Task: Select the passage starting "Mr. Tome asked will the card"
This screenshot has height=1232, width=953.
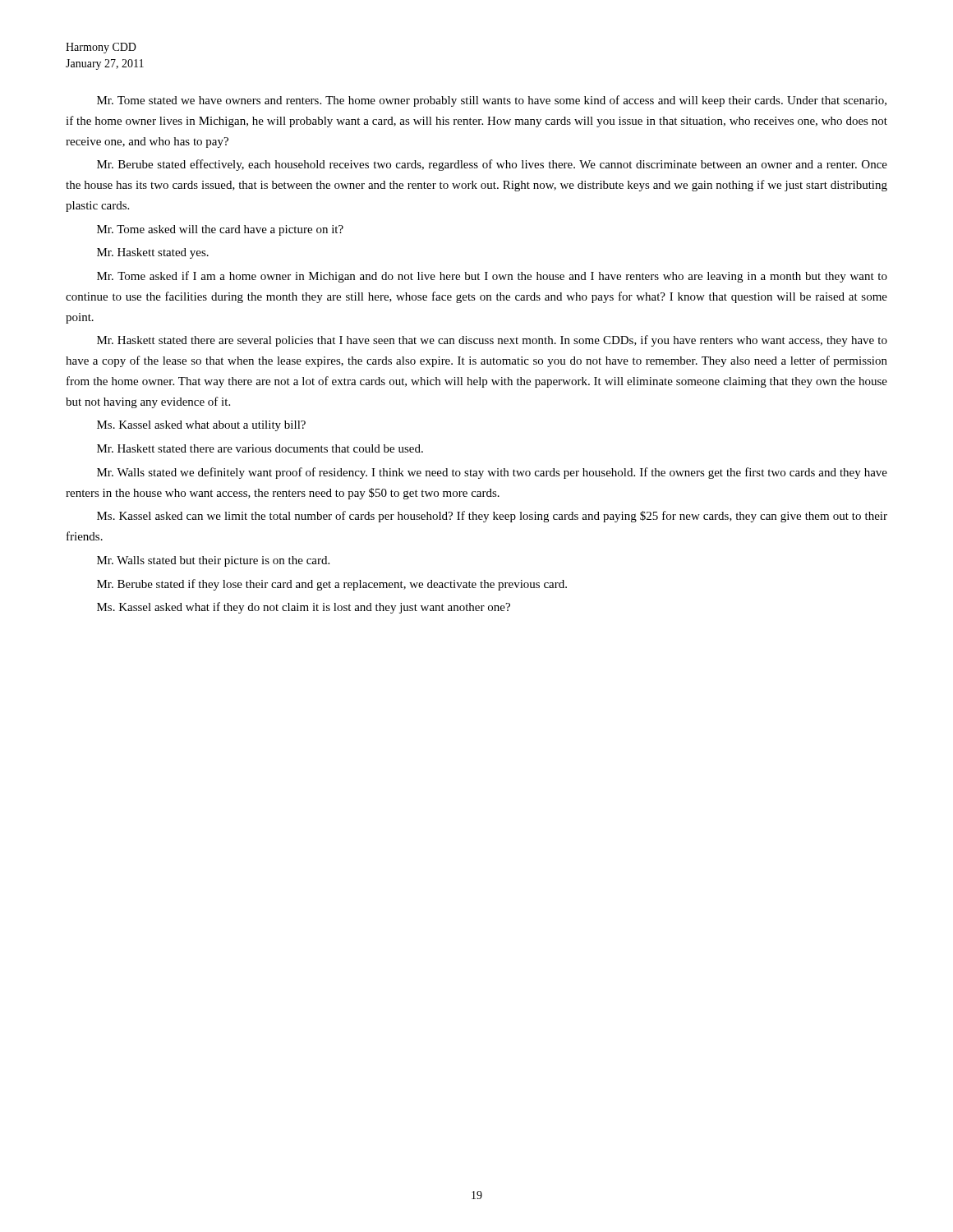Action: (220, 230)
